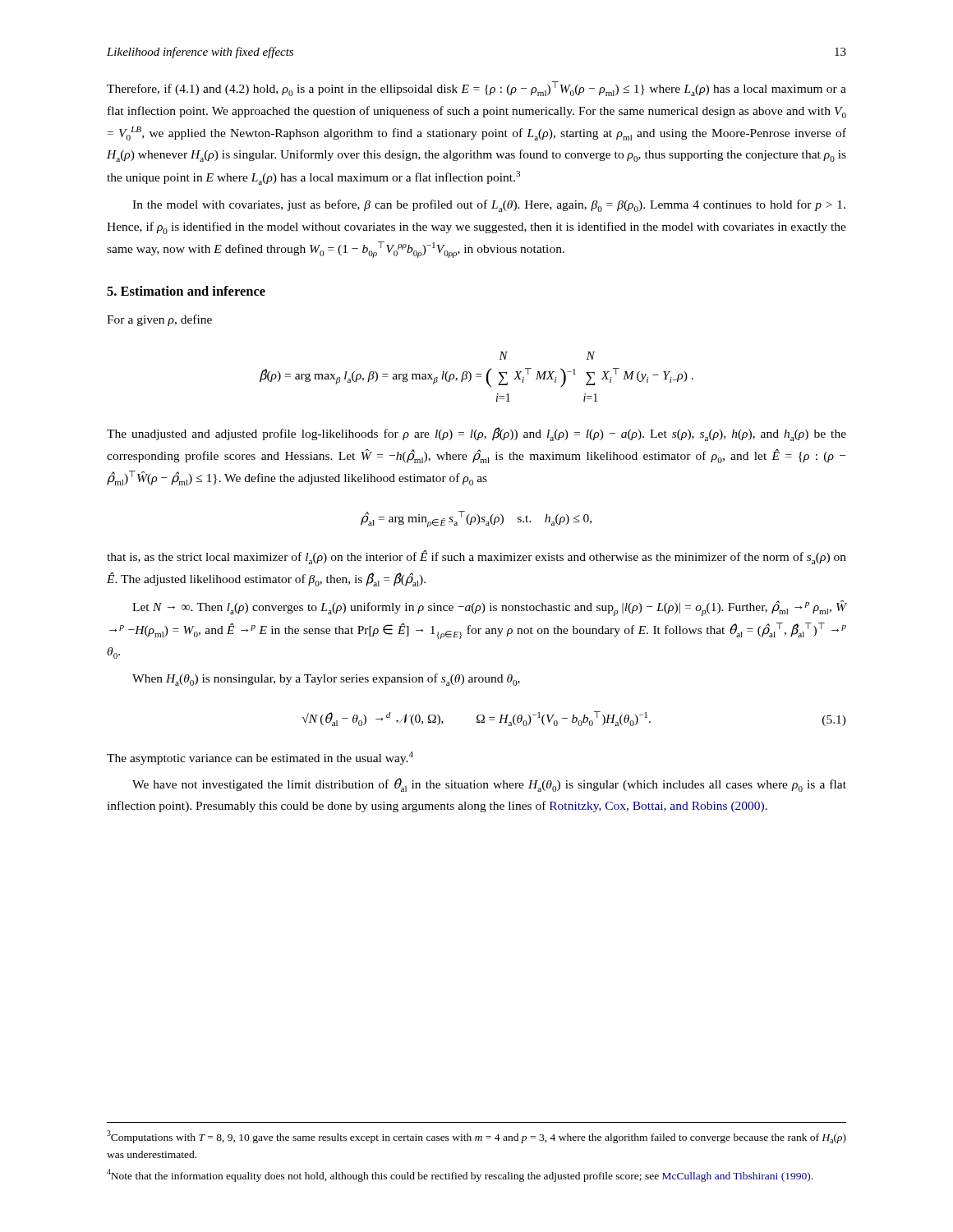Locate the block of text that opens with "Therefore, if (4.1) and (4.2) hold, ρ0 is"
Image resolution: width=953 pixels, height=1232 pixels.
tap(476, 134)
